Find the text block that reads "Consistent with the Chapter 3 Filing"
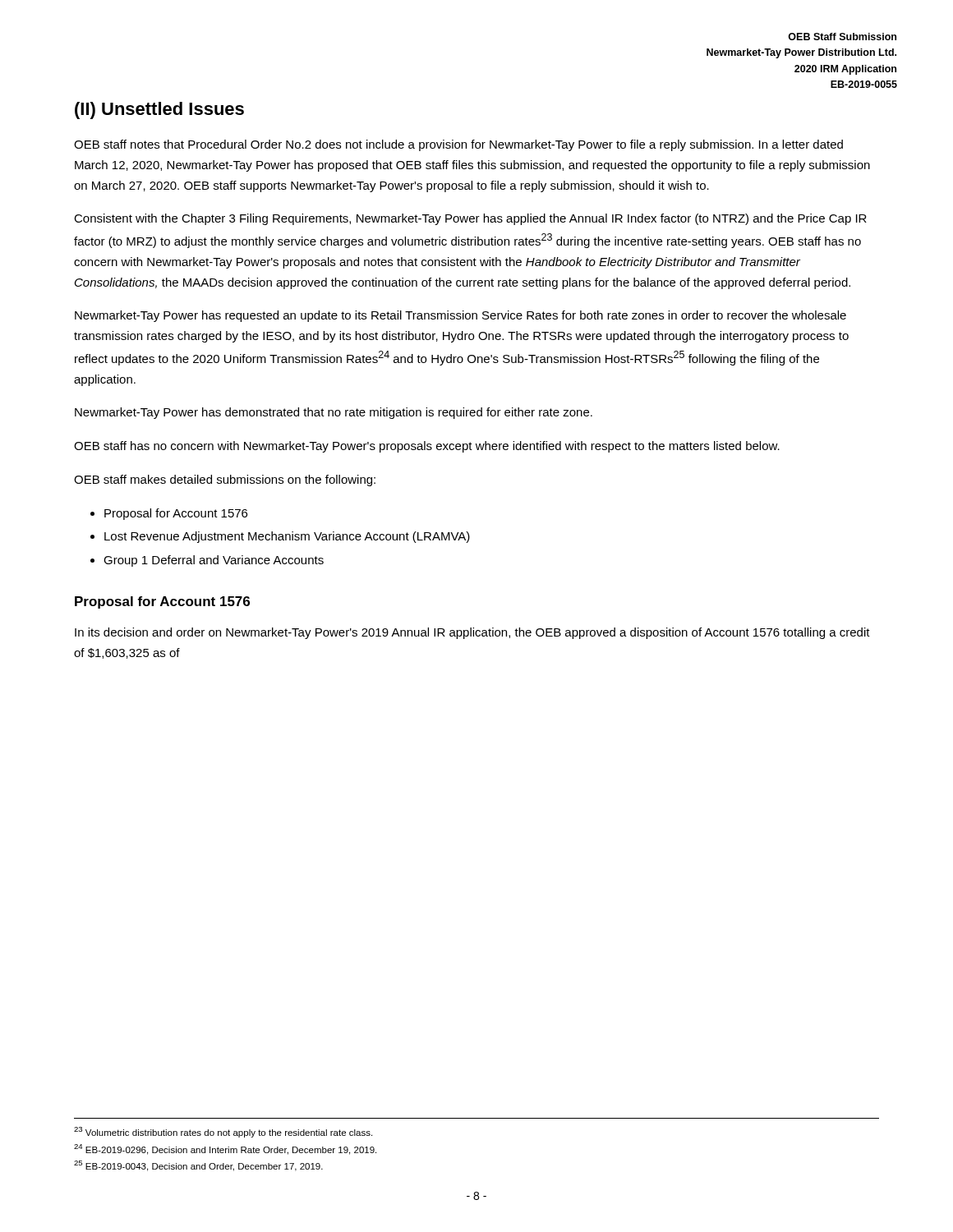This screenshot has width=953, height=1232. click(476, 251)
